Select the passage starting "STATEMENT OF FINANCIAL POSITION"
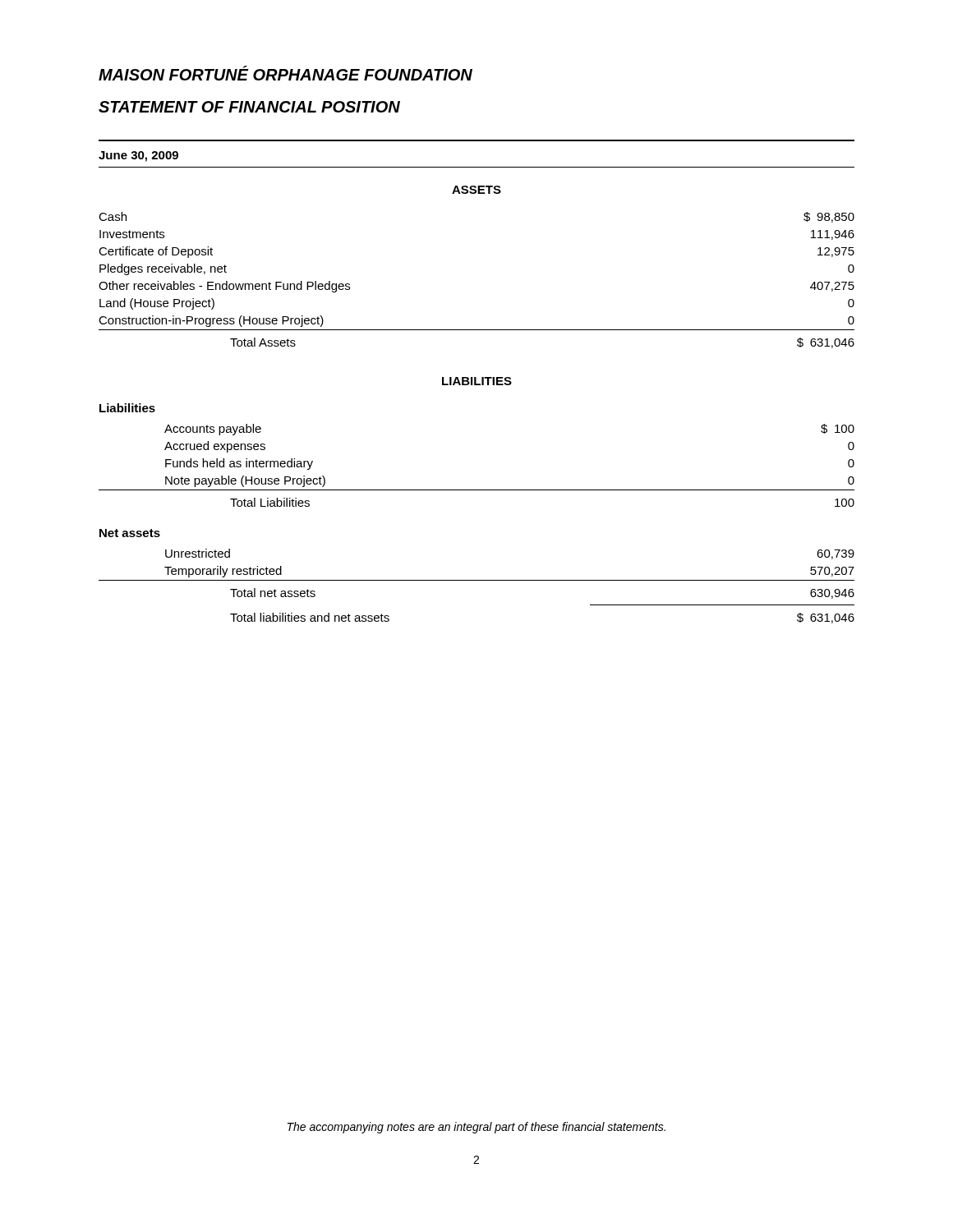This screenshot has height=1232, width=953. (249, 107)
